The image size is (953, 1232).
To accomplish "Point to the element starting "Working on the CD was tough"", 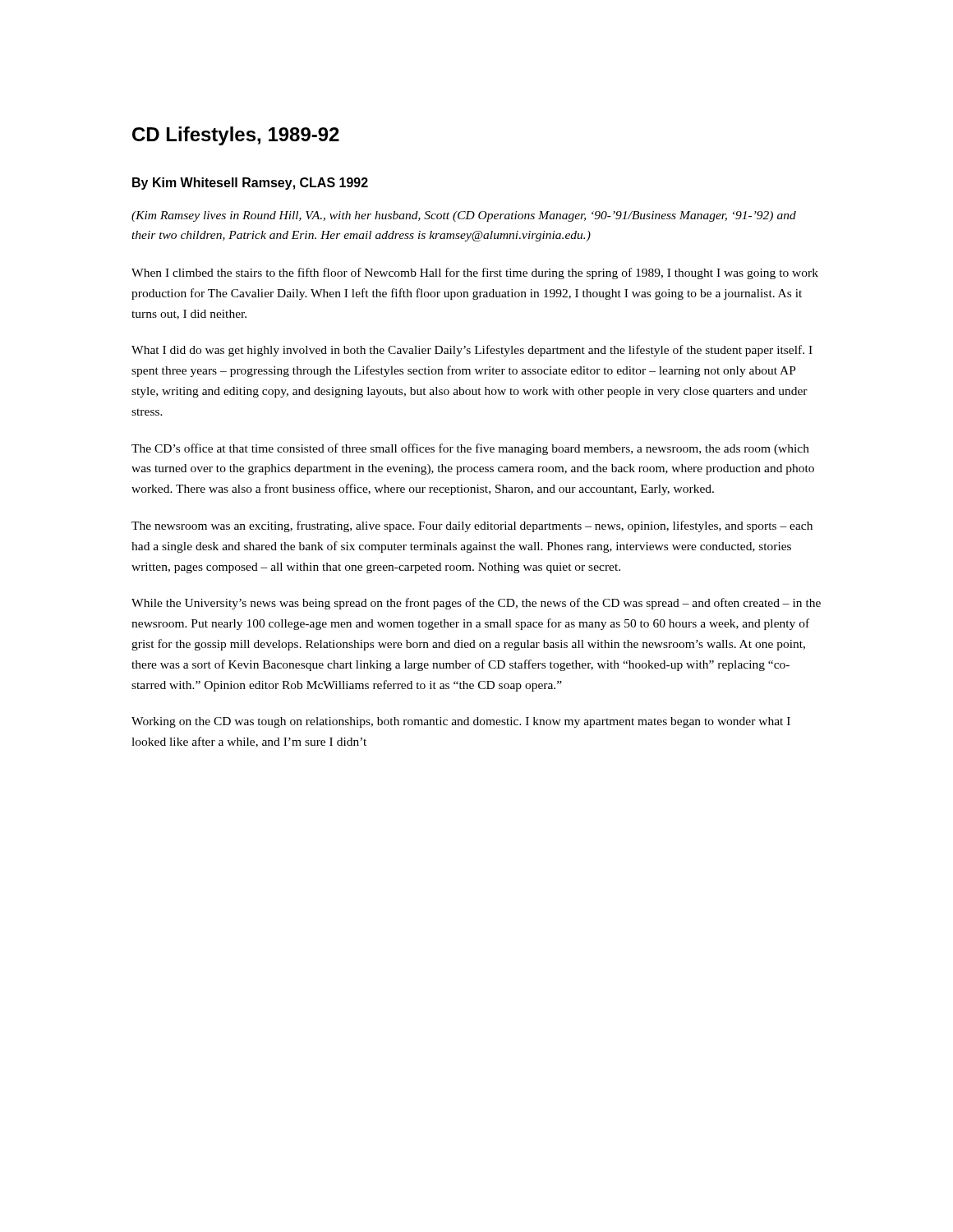I will (476, 732).
